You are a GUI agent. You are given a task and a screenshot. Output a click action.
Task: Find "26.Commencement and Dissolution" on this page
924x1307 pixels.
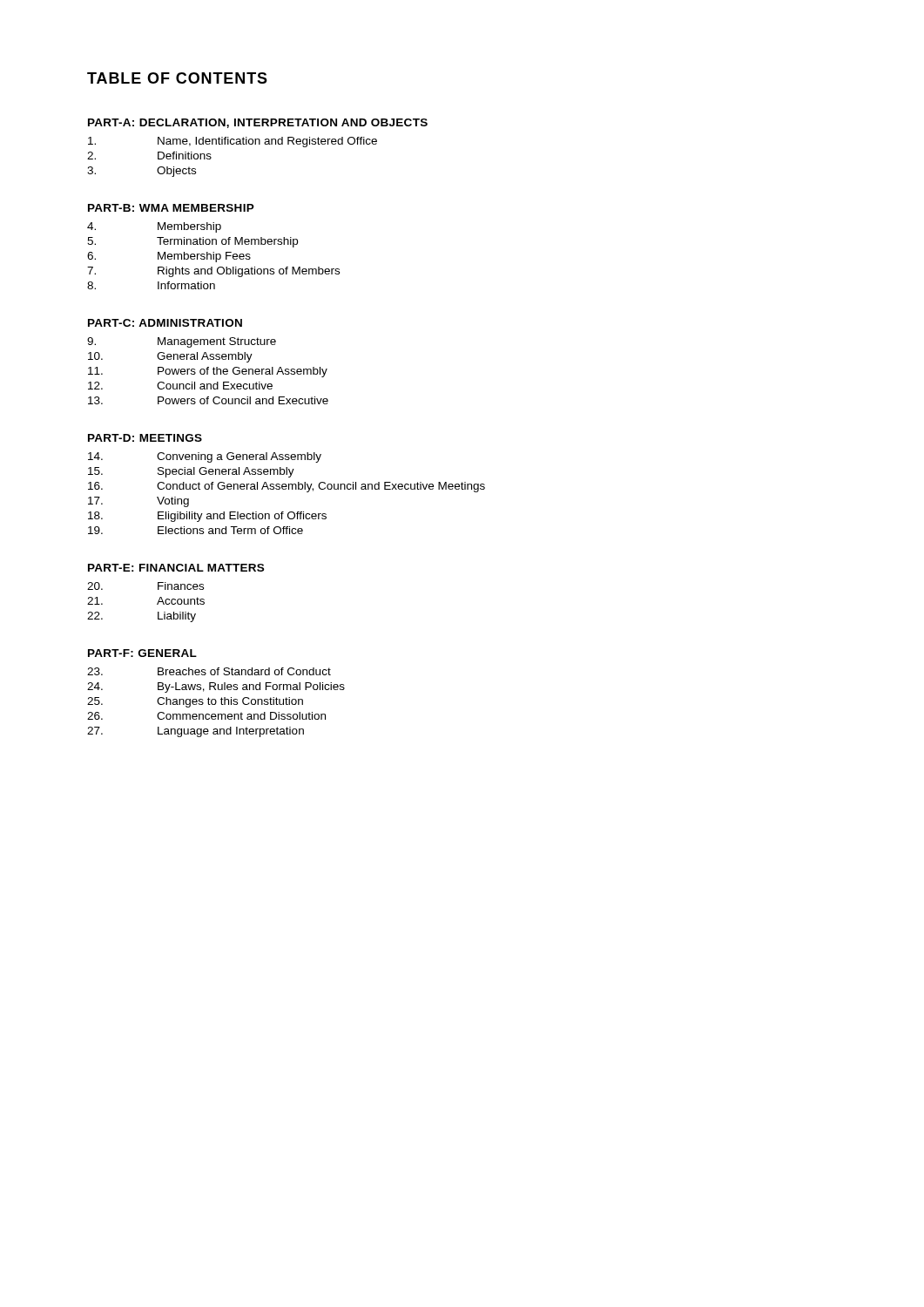206,716
